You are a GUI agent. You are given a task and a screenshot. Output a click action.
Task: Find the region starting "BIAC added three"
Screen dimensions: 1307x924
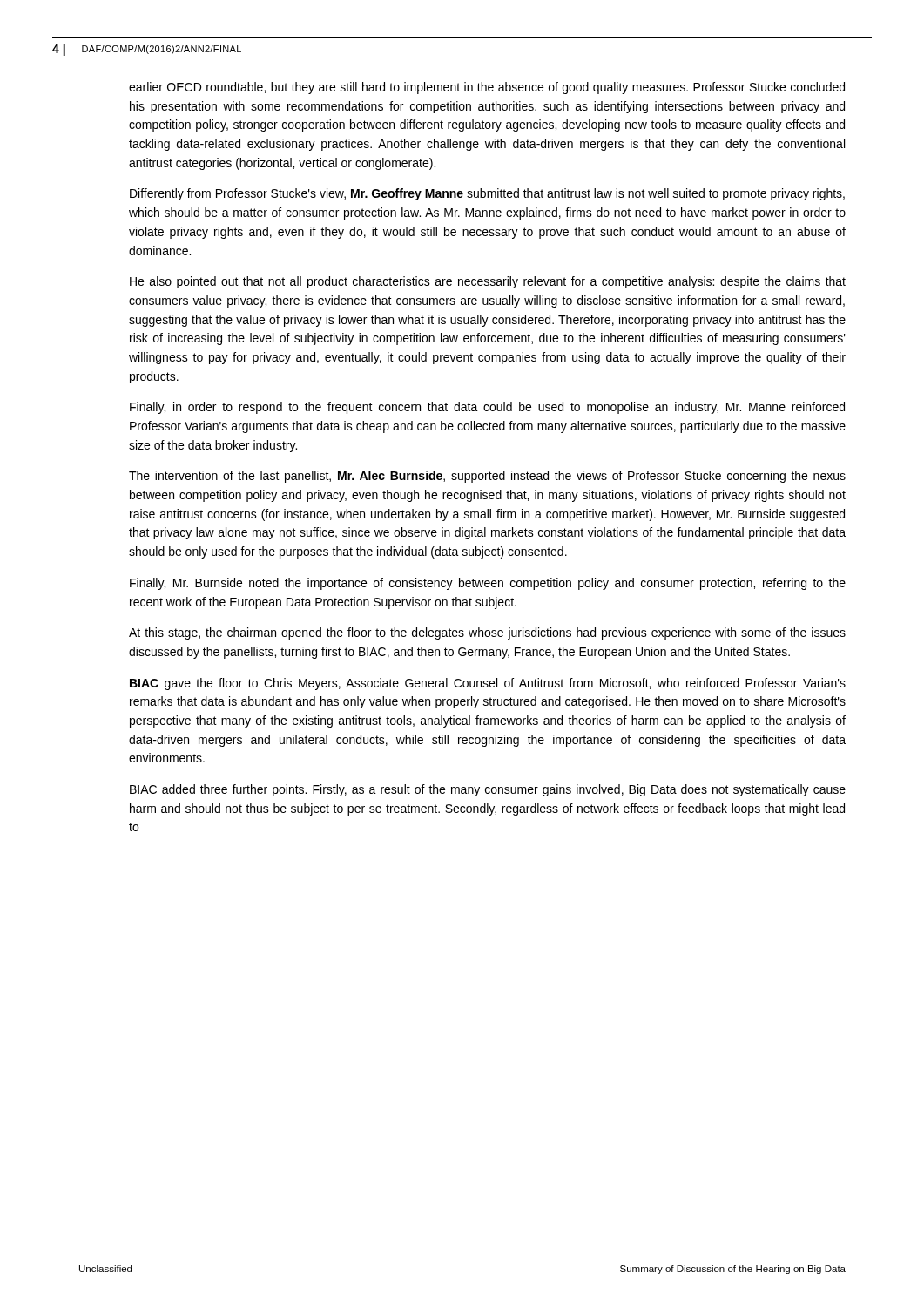(x=487, y=808)
